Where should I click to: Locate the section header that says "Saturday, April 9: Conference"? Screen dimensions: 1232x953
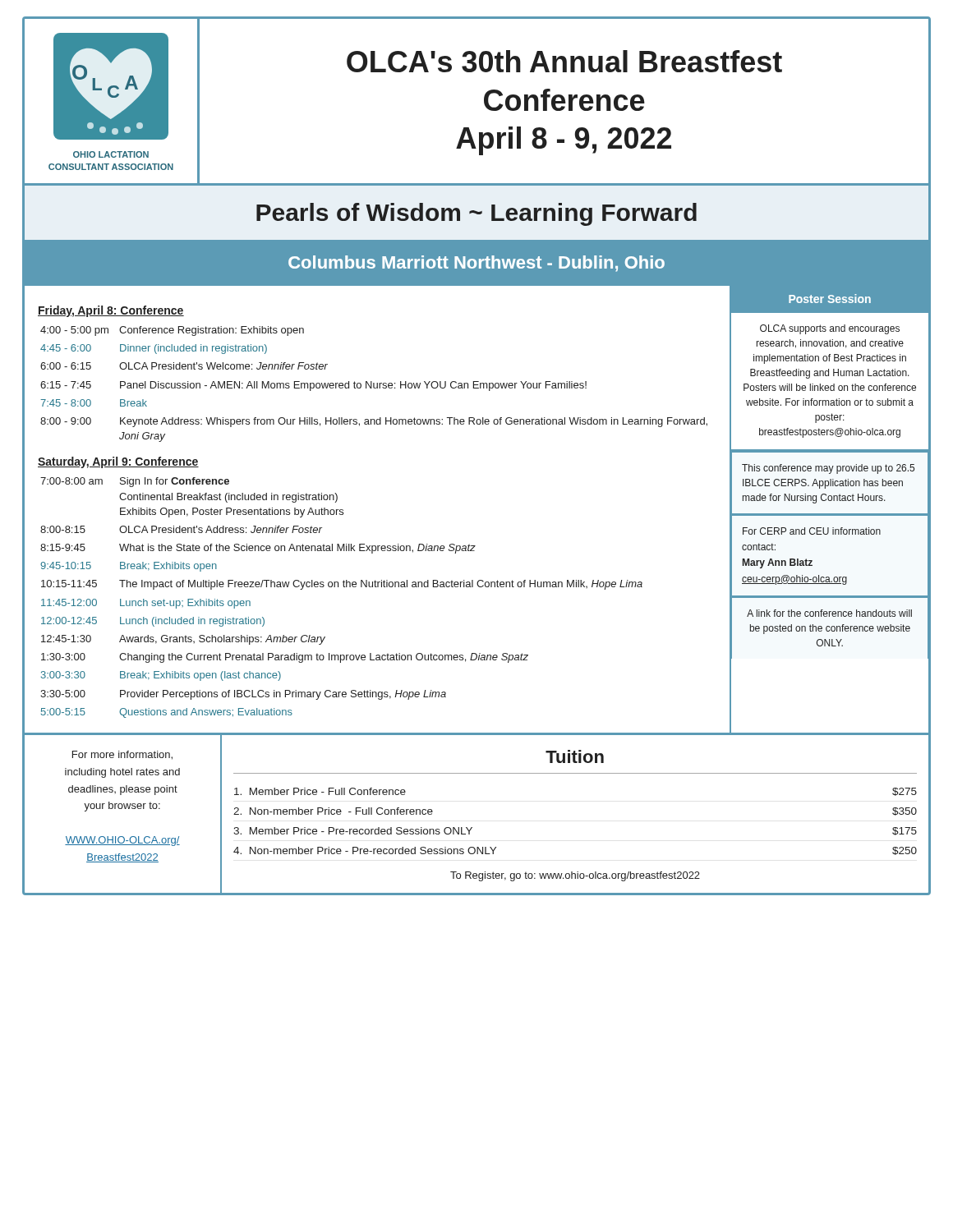[118, 462]
